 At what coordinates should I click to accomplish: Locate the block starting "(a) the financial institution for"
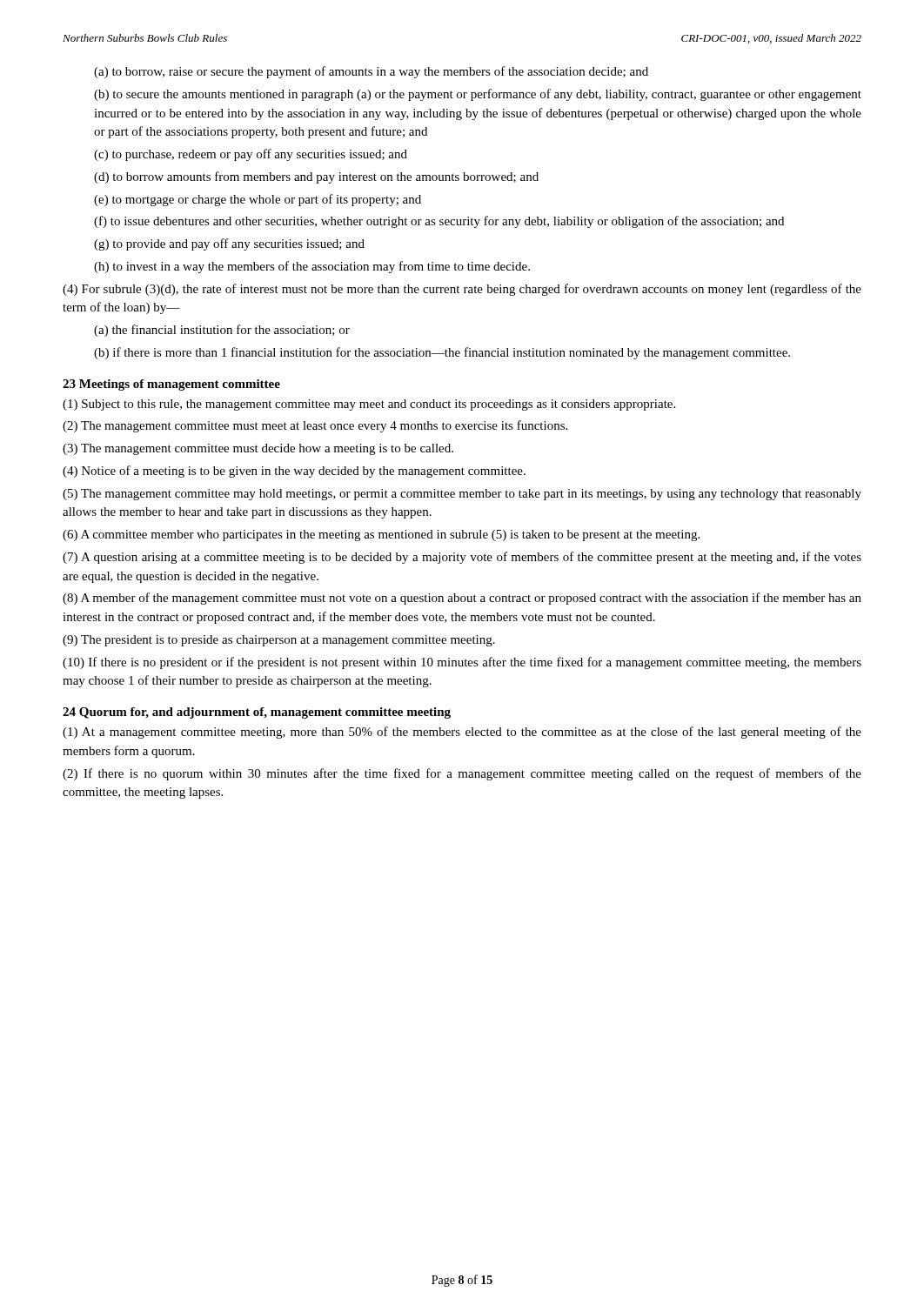(x=222, y=331)
